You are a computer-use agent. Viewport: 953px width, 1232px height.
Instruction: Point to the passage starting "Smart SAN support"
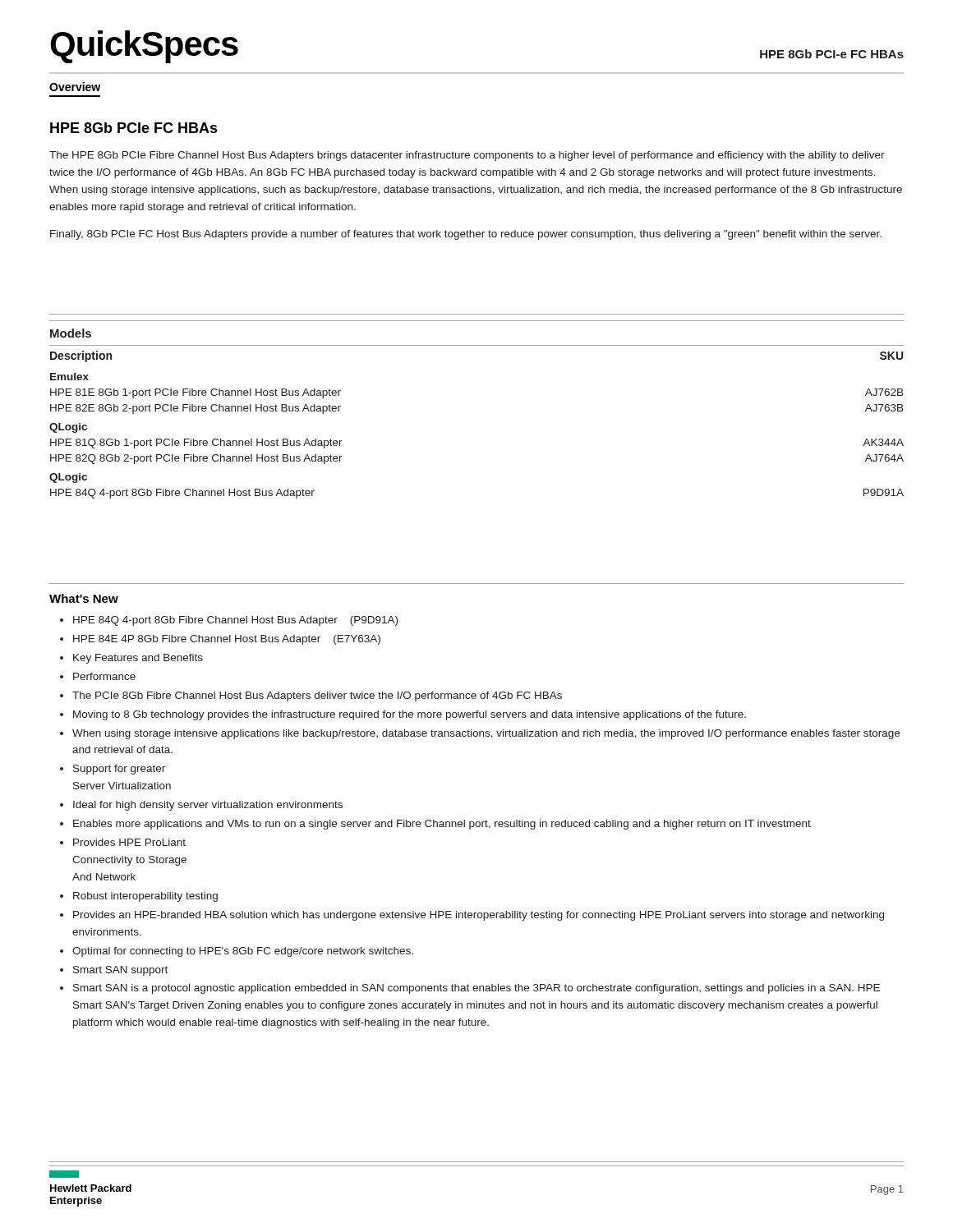click(120, 969)
